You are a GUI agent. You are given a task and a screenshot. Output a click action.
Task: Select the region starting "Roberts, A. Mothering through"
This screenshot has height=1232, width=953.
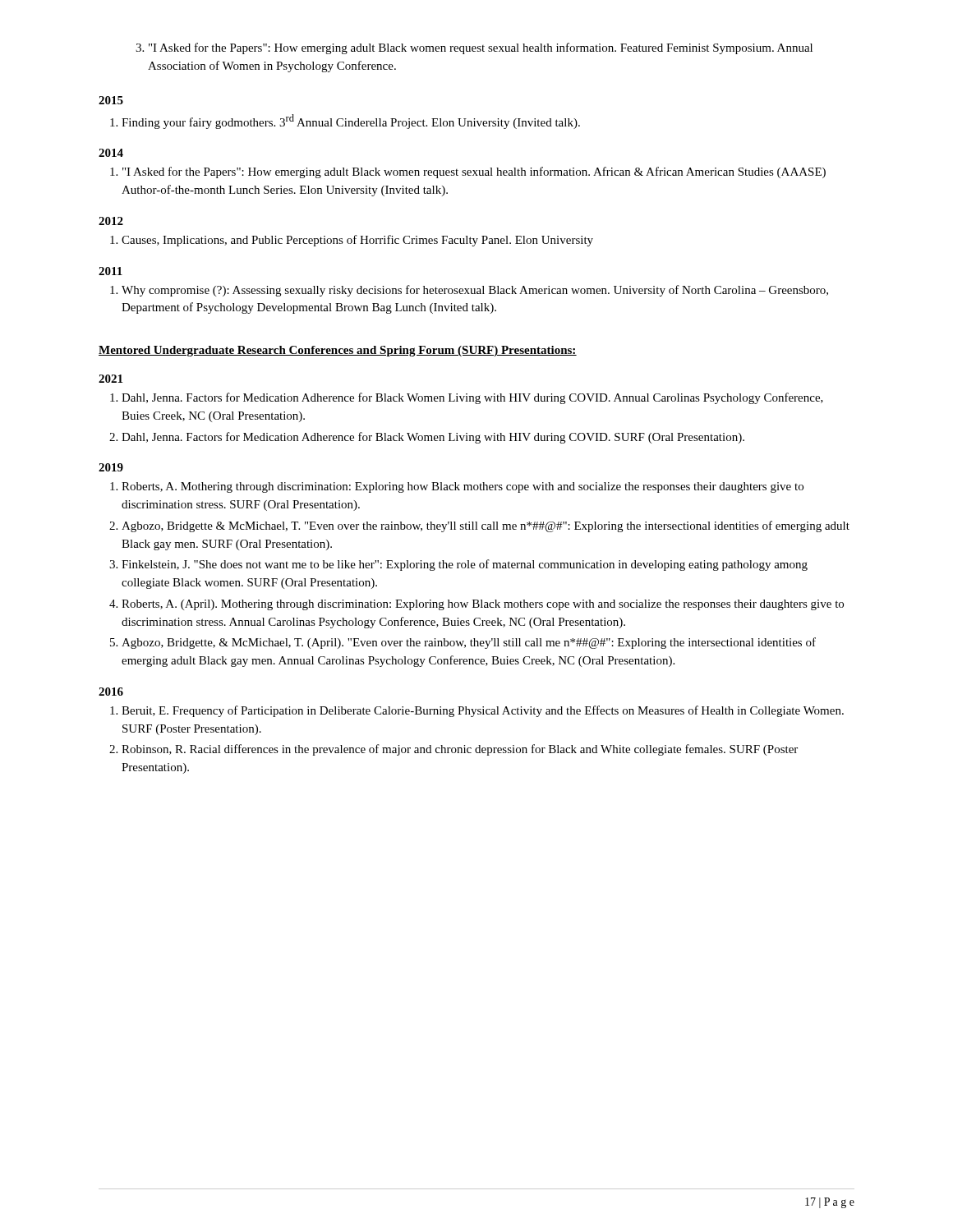click(x=476, y=496)
